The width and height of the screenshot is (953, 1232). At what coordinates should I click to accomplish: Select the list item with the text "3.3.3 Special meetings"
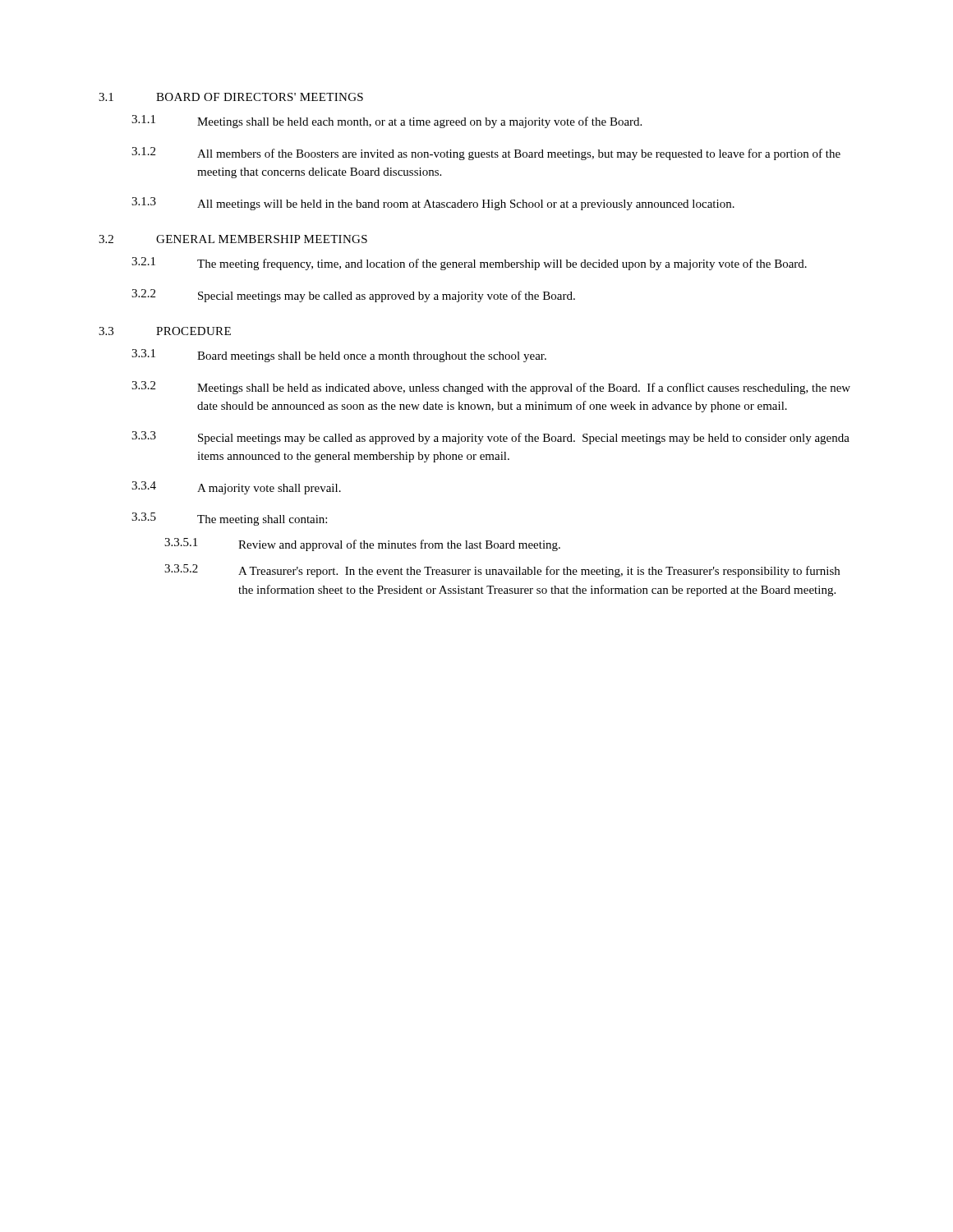(493, 447)
